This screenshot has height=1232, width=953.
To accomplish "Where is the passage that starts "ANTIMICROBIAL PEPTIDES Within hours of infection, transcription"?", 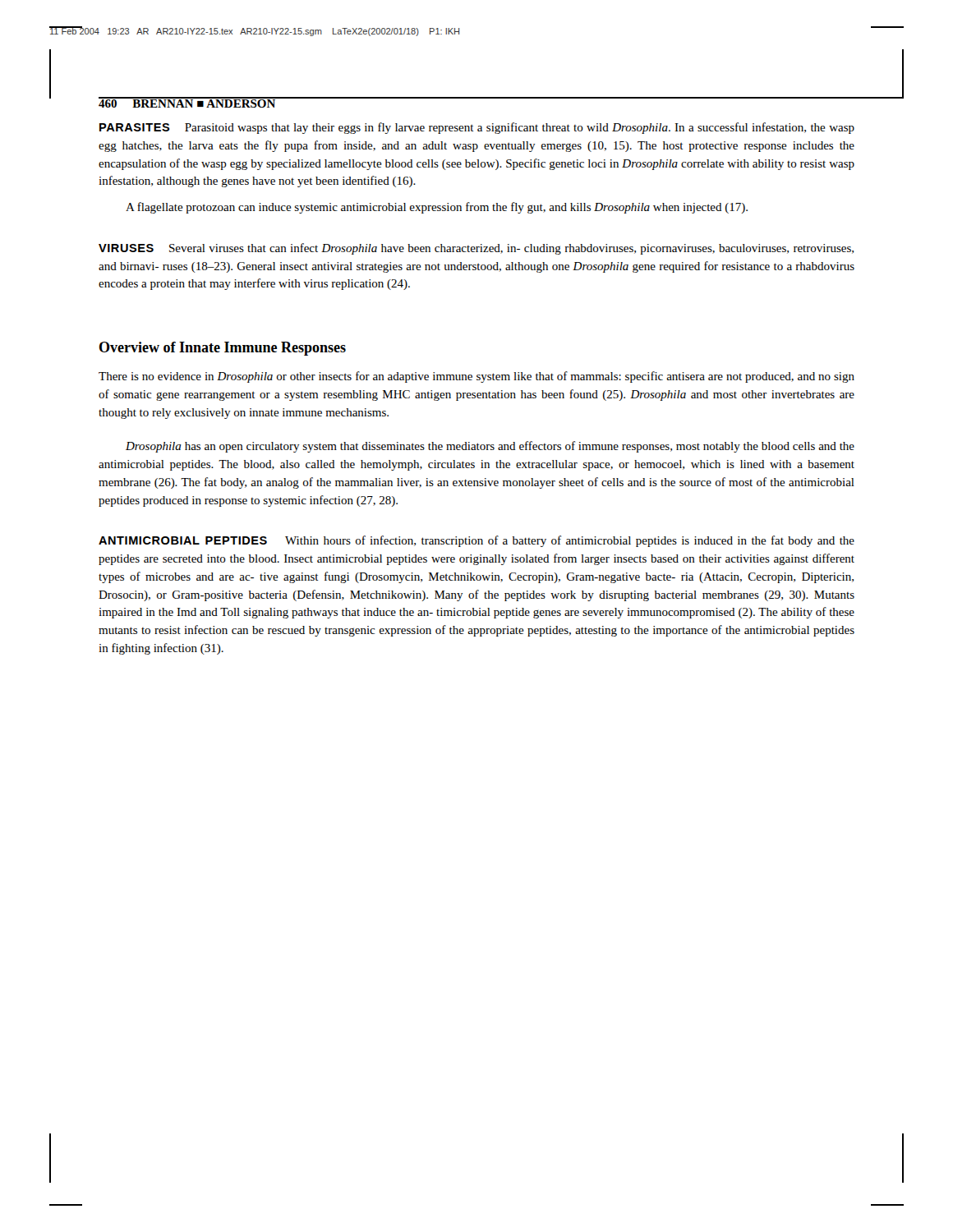I will point(476,594).
